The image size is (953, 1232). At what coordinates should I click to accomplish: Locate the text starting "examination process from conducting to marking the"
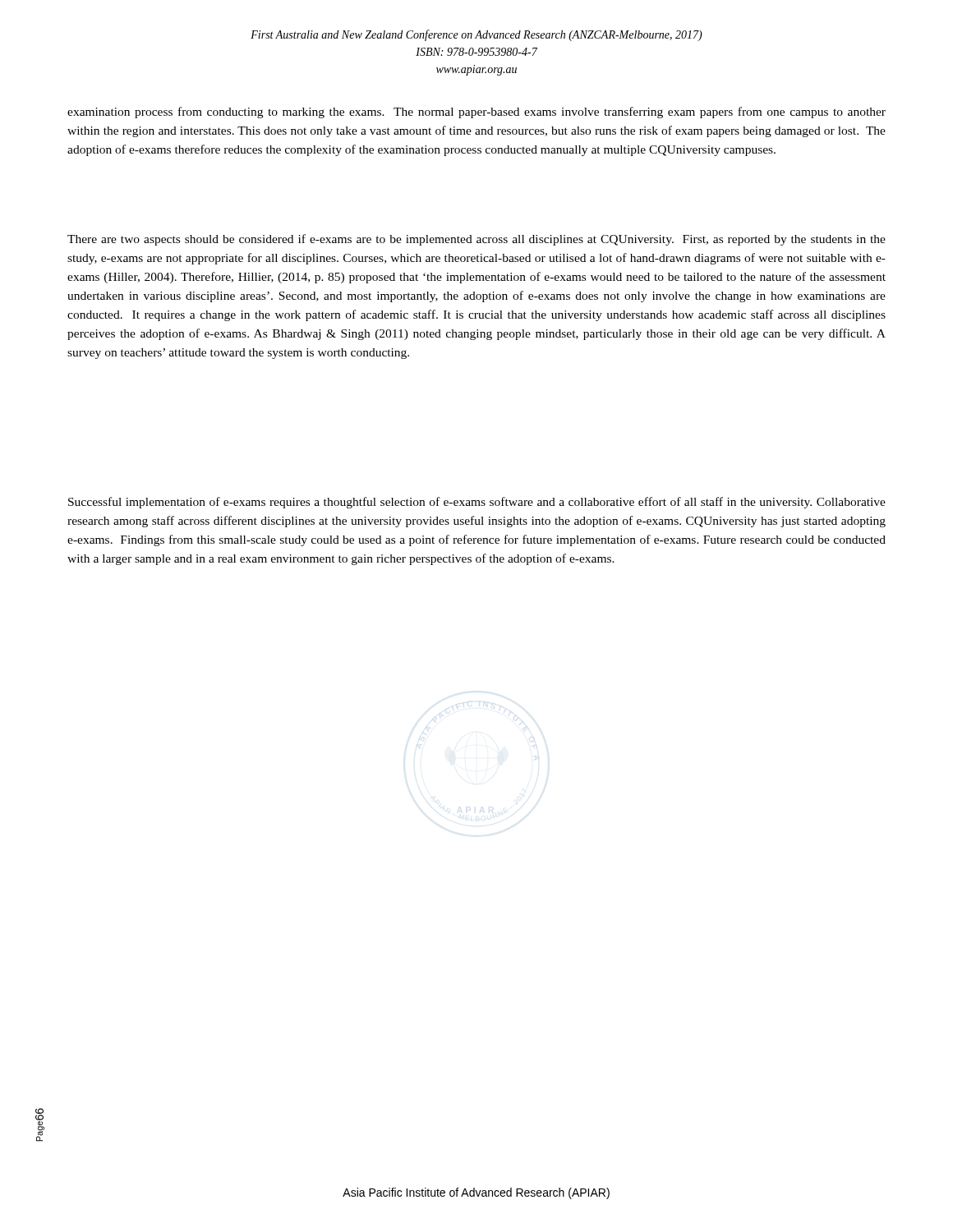tap(476, 130)
